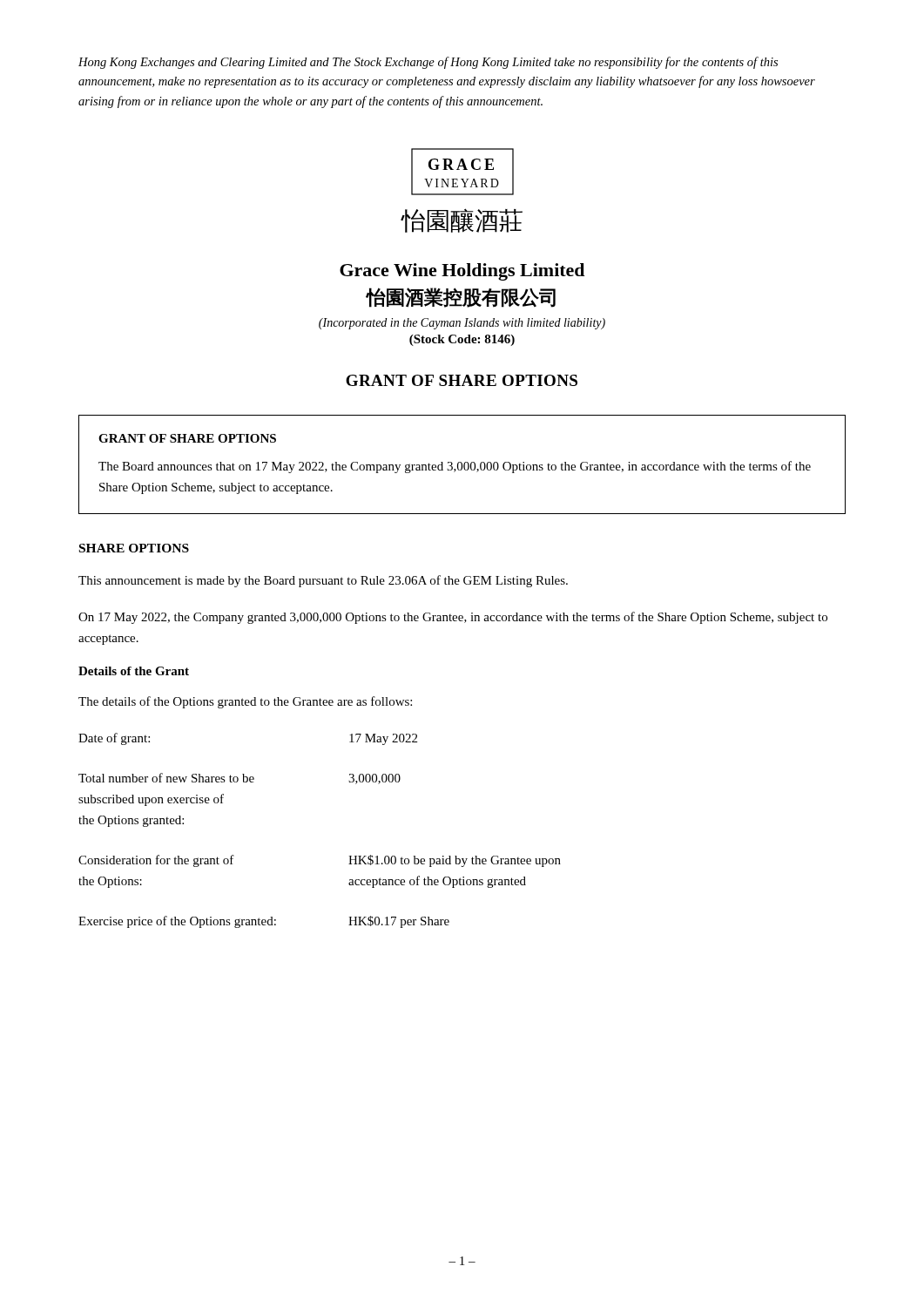Click the passage that begins "This announcement is made by the"

tap(323, 580)
